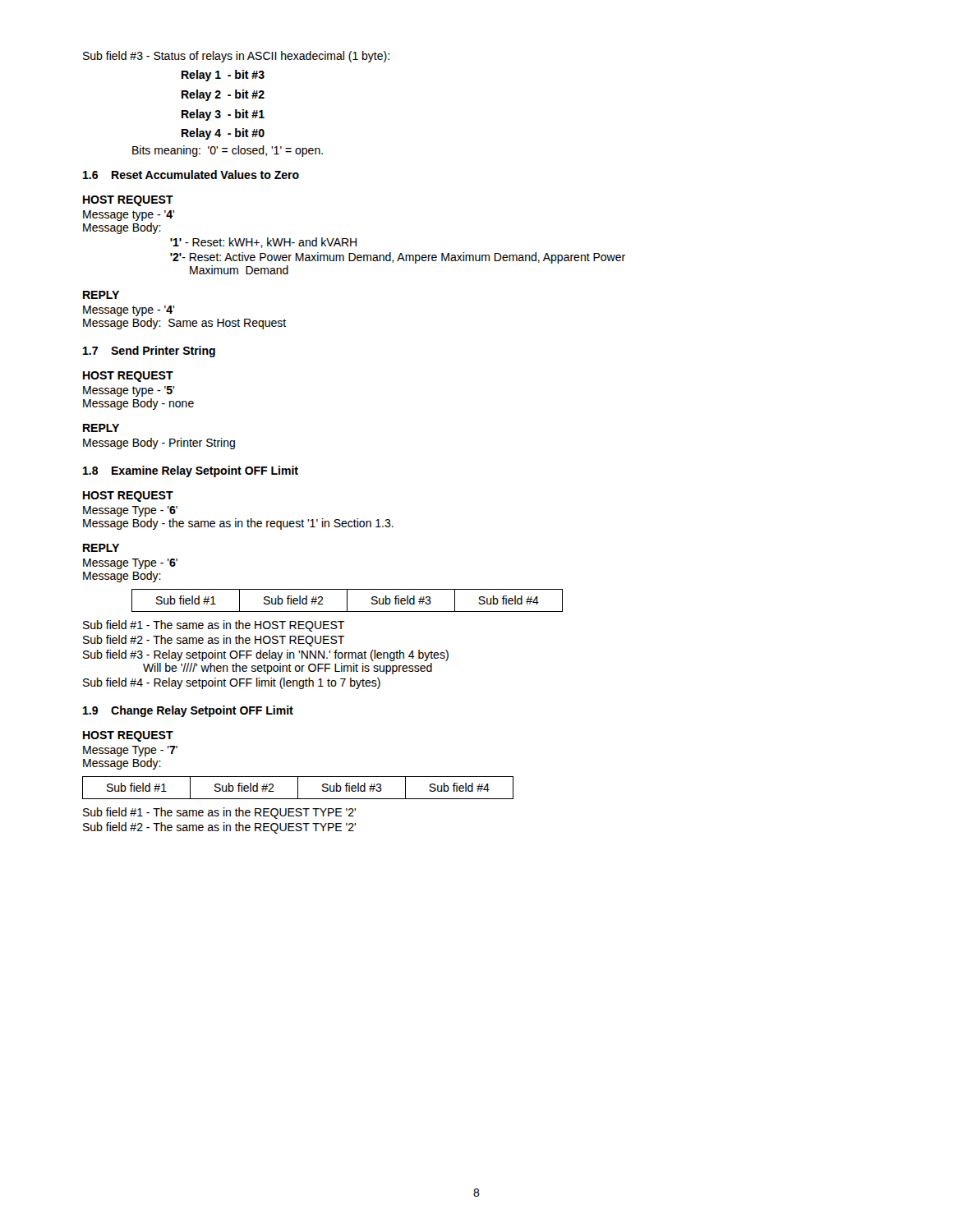This screenshot has height=1232, width=953.
Task: Find the element starting "Message Body: Same as"
Action: click(184, 323)
